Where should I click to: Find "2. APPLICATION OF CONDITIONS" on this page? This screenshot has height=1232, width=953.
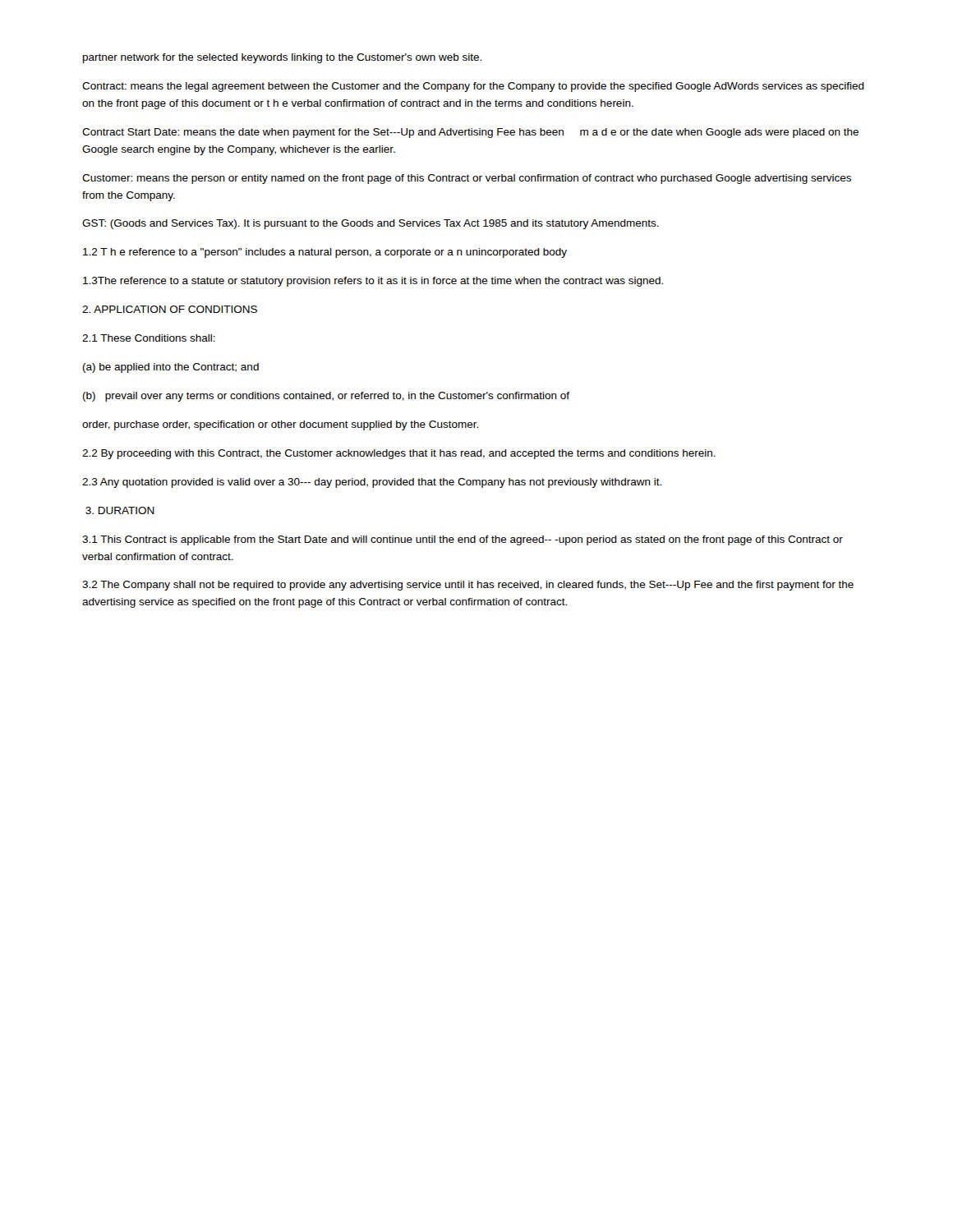pyautogui.click(x=170, y=309)
